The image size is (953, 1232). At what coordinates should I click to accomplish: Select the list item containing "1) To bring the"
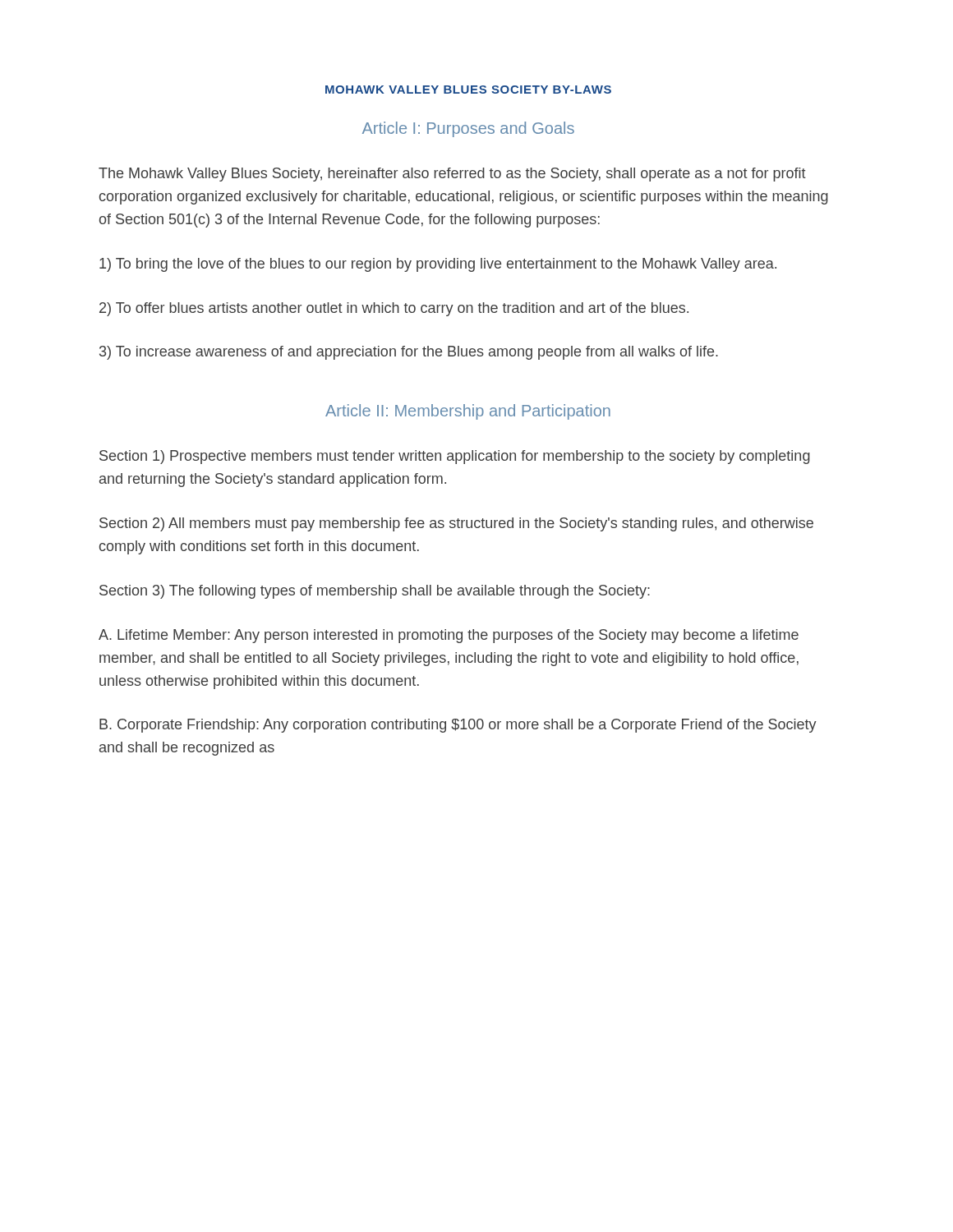(x=438, y=263)
